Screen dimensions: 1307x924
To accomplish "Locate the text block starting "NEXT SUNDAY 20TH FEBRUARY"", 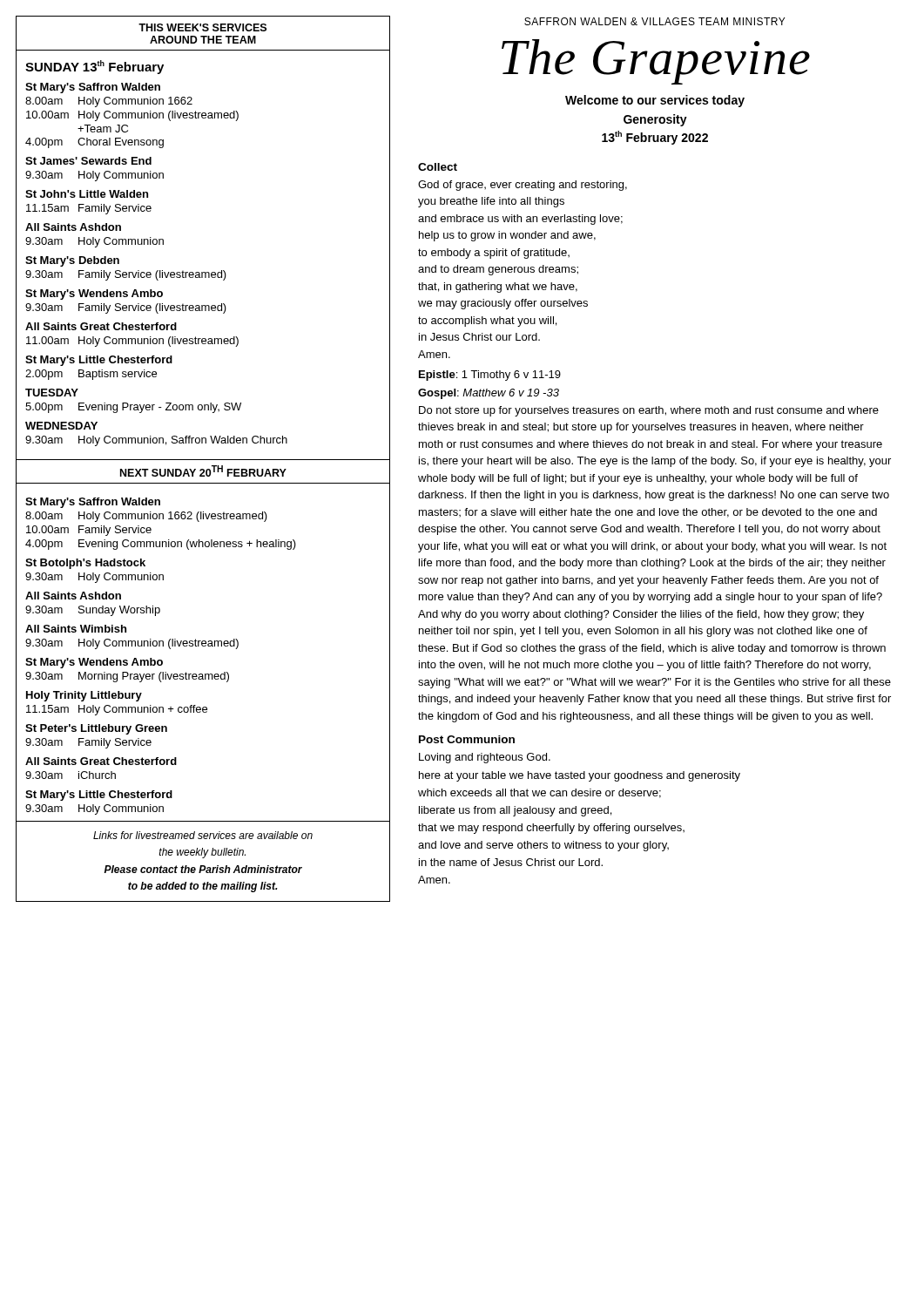I will point(203,472).
